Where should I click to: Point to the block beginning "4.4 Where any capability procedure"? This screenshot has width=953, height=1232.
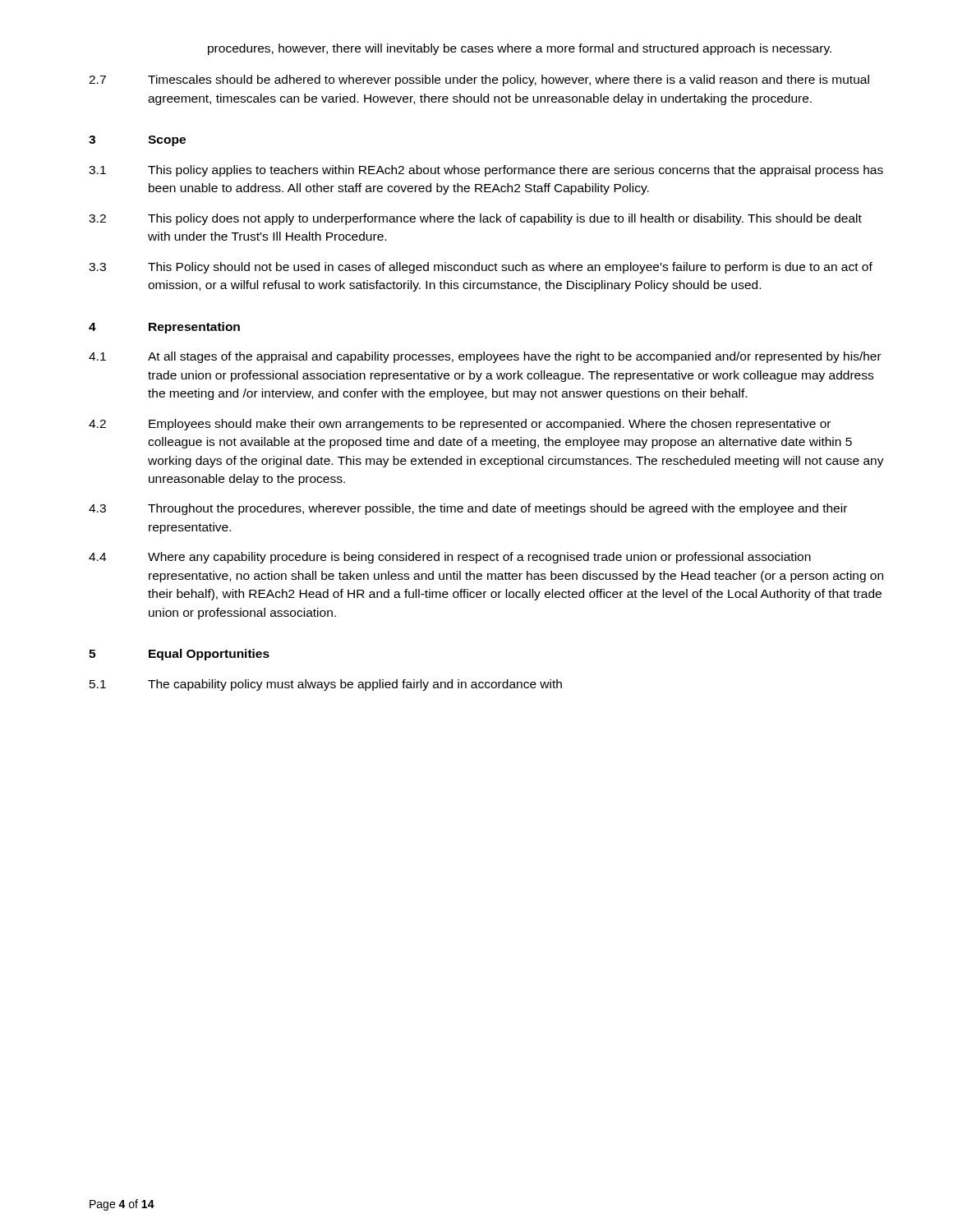click(488, 585)
